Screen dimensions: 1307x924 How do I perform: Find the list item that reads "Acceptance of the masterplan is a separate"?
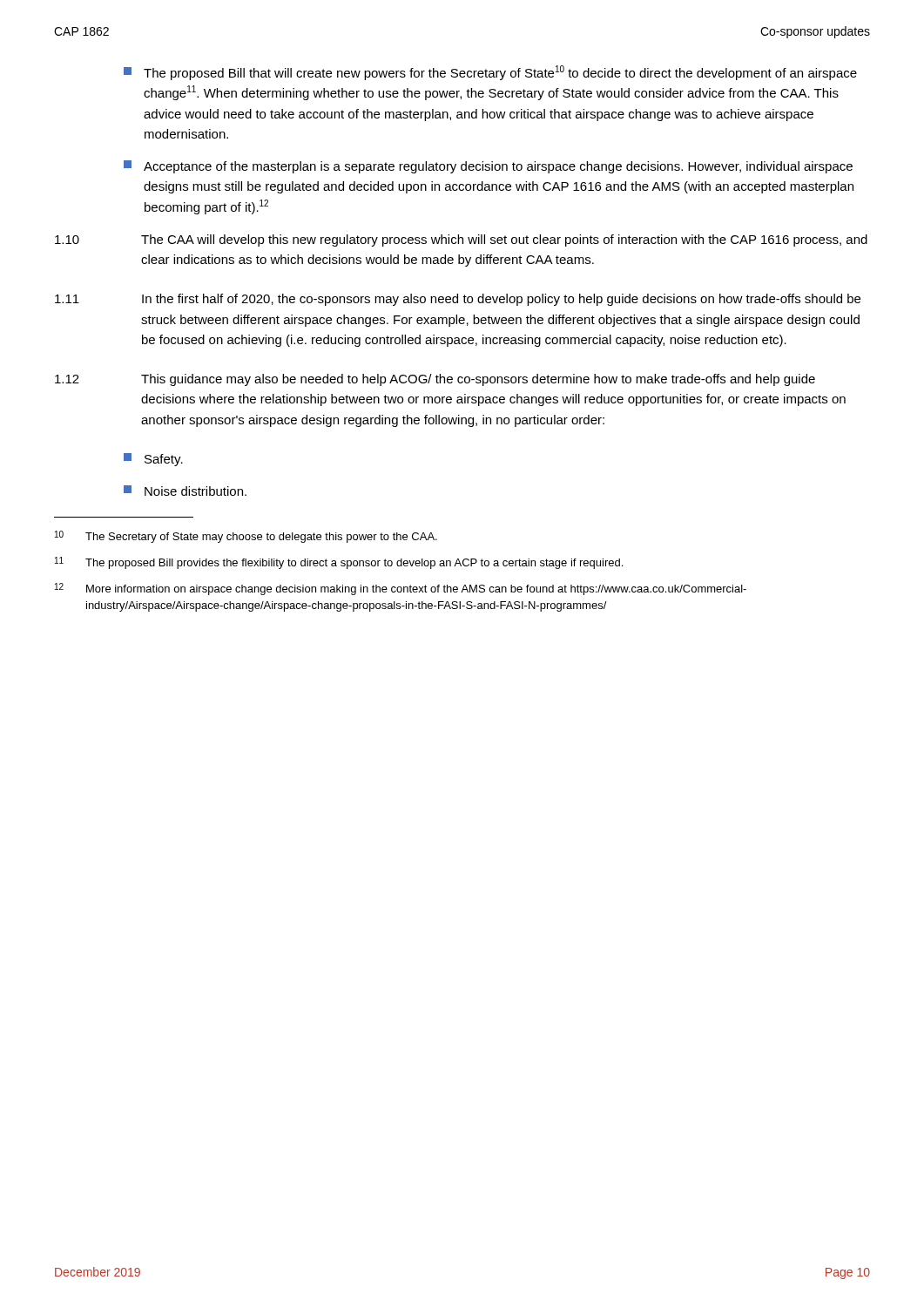pyautogui.click(x=497, y=186)
